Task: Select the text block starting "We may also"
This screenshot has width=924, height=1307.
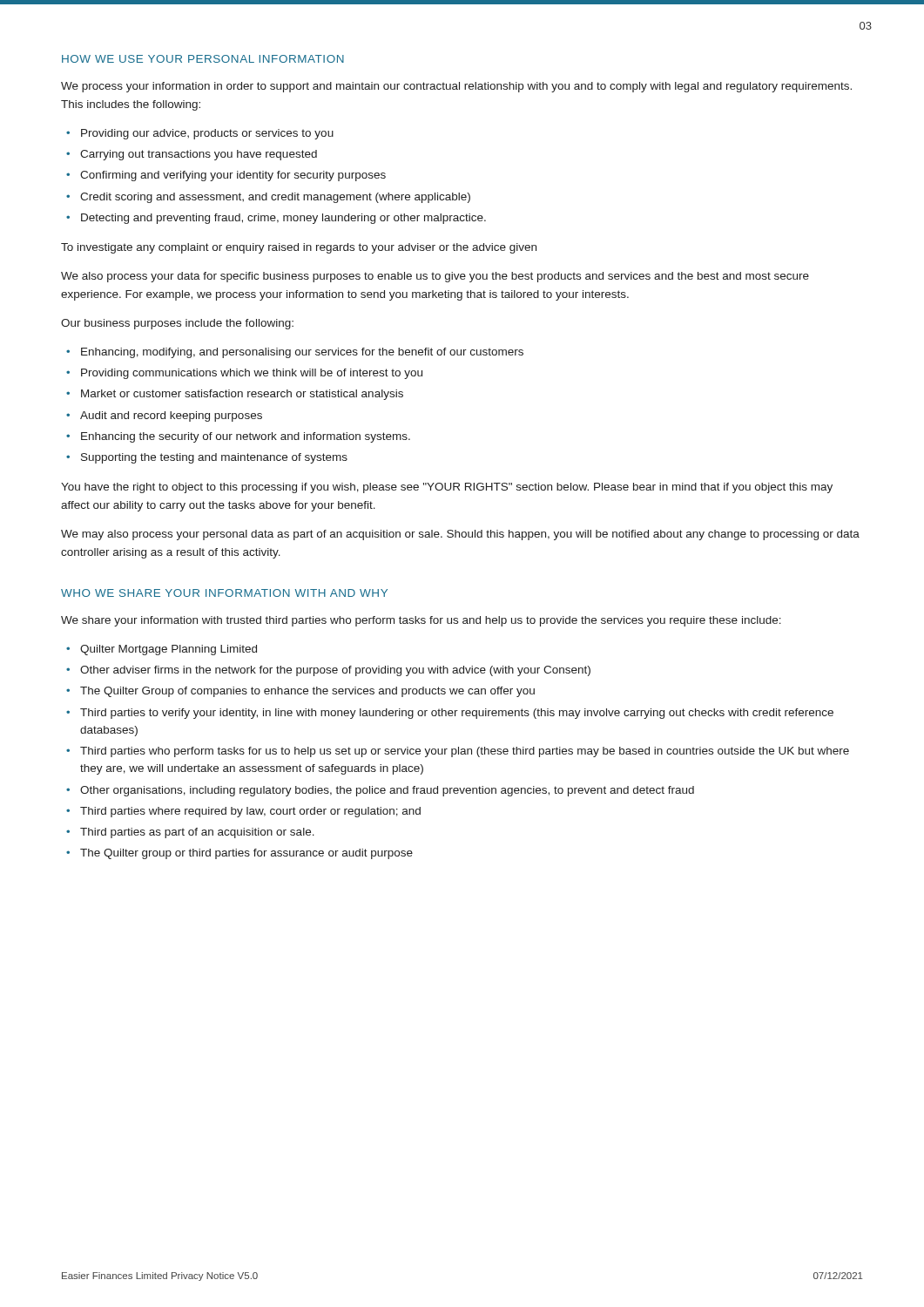Action: point(462,544)
